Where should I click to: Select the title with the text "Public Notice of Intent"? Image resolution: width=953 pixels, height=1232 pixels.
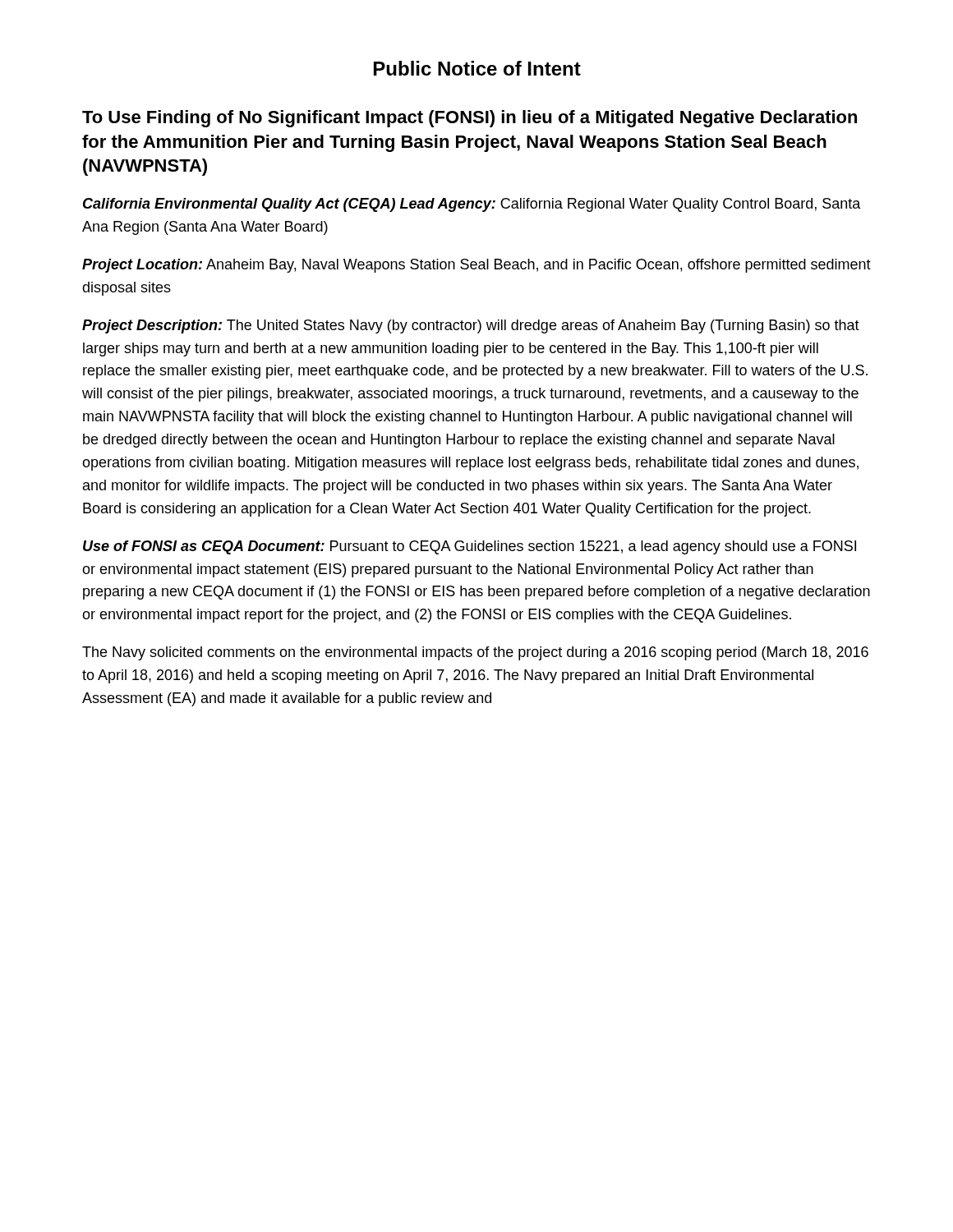pyautogui.click(x=476, y=69)
